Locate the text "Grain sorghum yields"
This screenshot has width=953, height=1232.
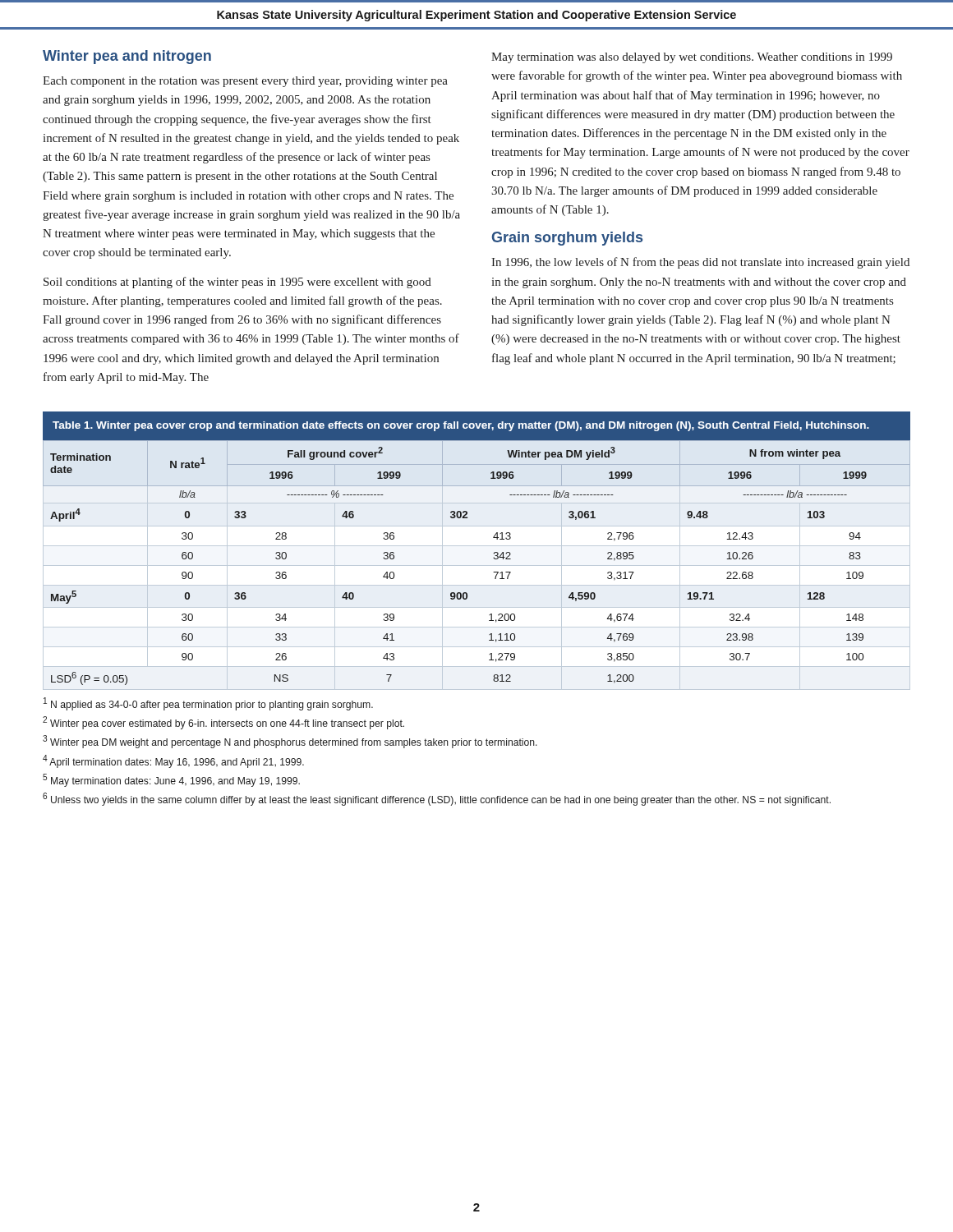click(x=567, y=238)
